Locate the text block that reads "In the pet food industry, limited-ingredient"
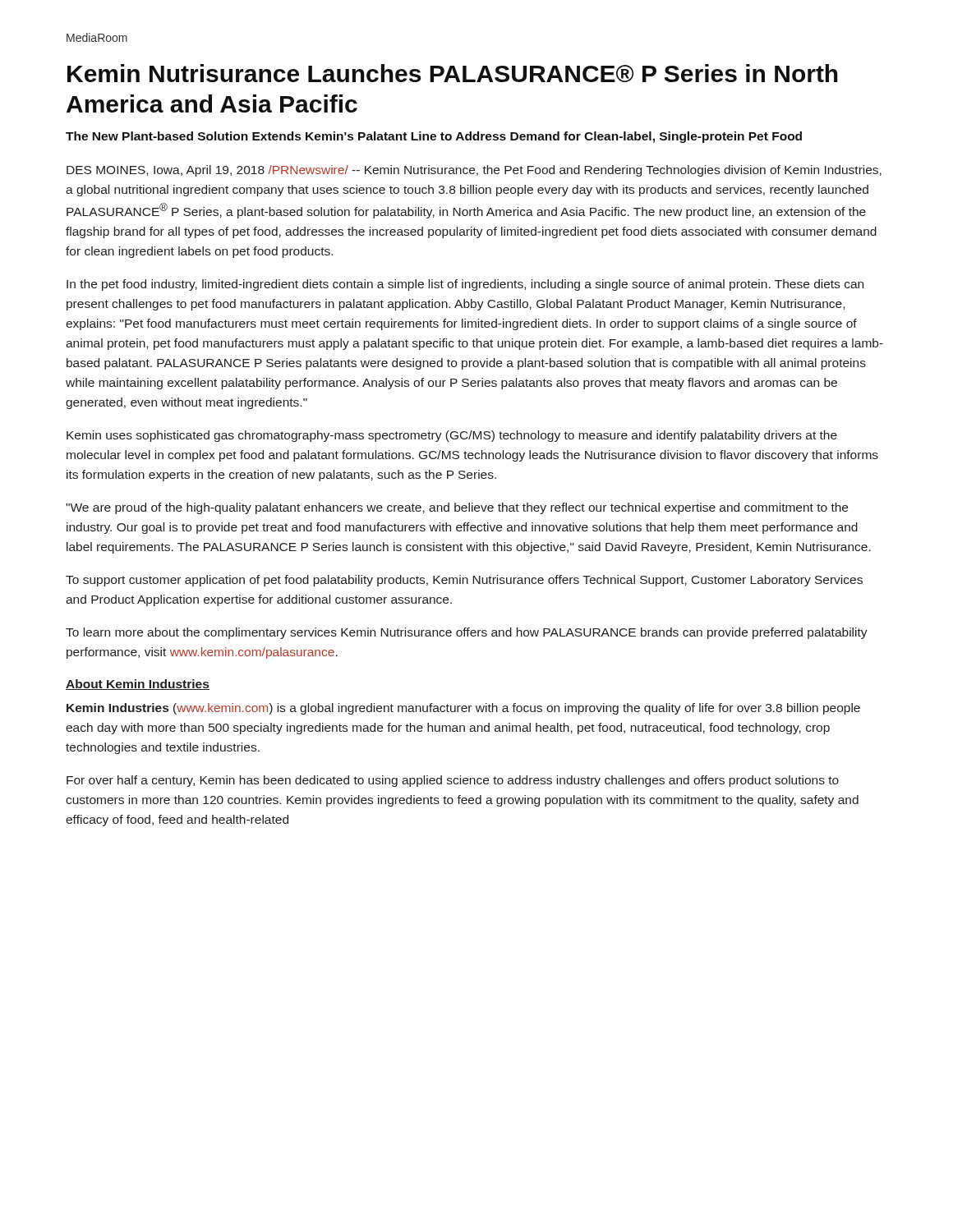Screen dimensions: 1232x953 click(x=474, y=343)
